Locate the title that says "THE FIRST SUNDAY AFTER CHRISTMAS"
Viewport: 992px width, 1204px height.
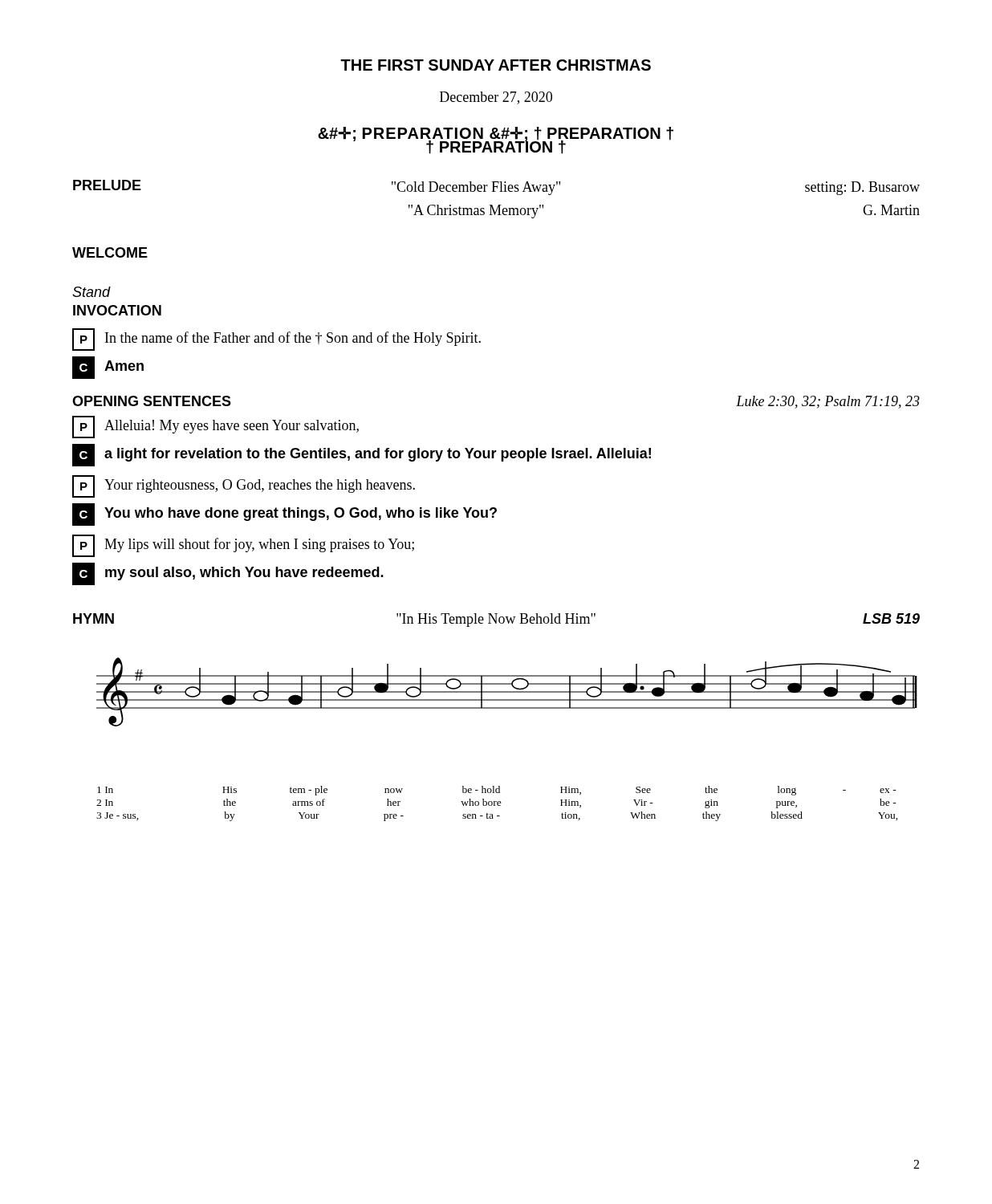pyautogui.click(x=496, y=65)
